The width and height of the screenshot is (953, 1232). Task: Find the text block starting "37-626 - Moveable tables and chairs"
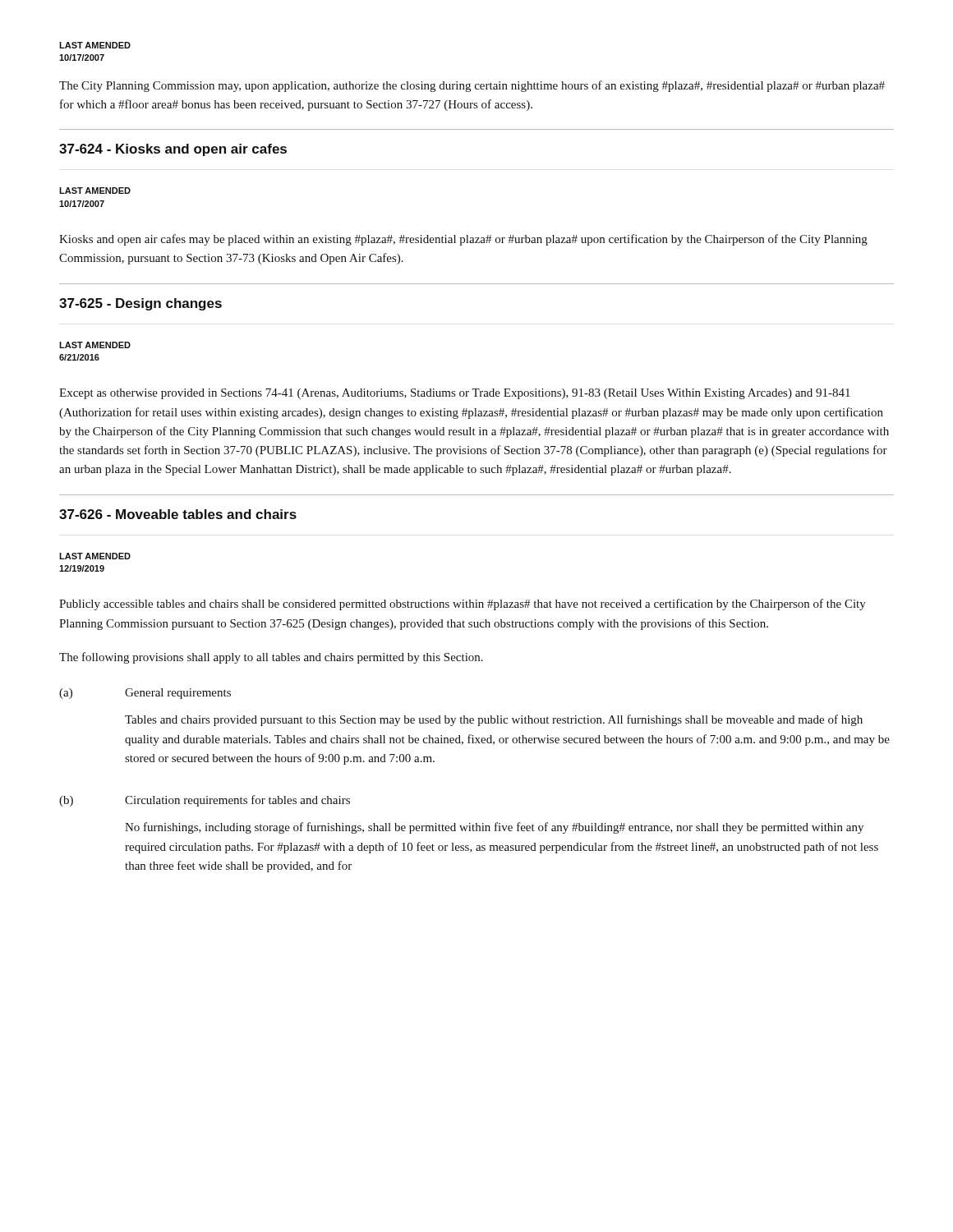pos(178,514)
